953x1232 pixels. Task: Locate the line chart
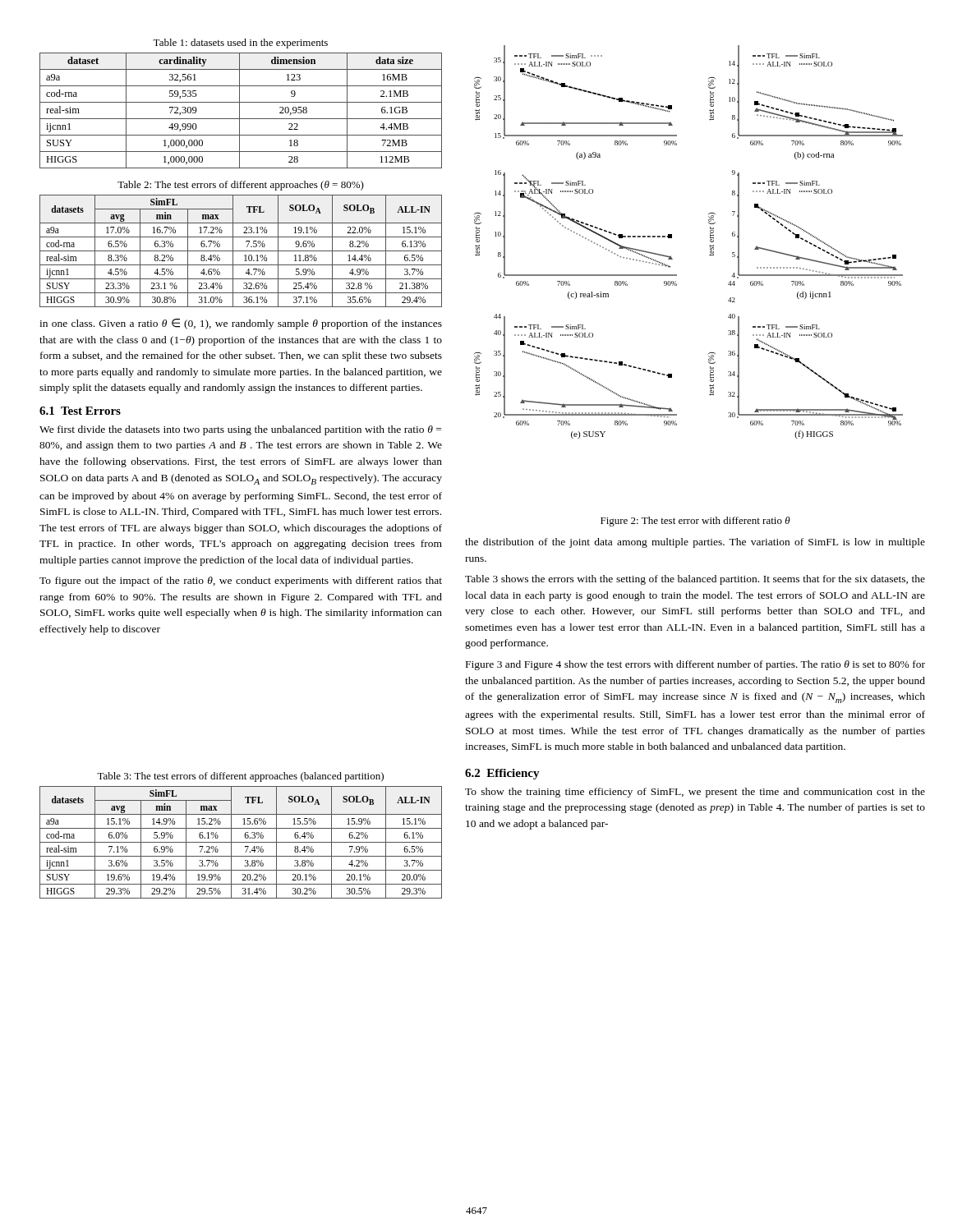tap(695, 273)
